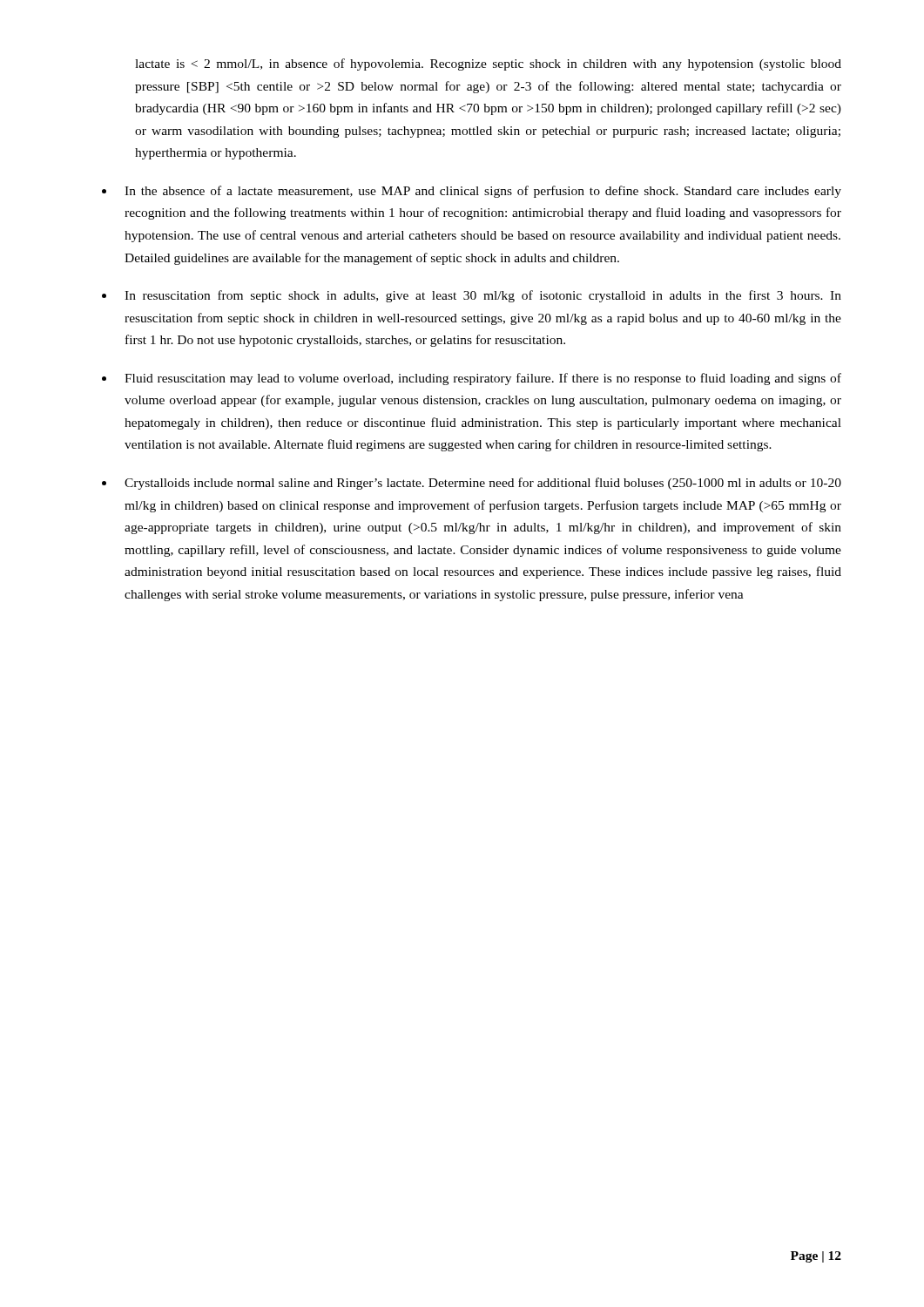Find the list item containing "In resuscitation from septic shock in adults, give"
Image resolution: width=924 pixels, height=1307 pixels.
[483, 317]
